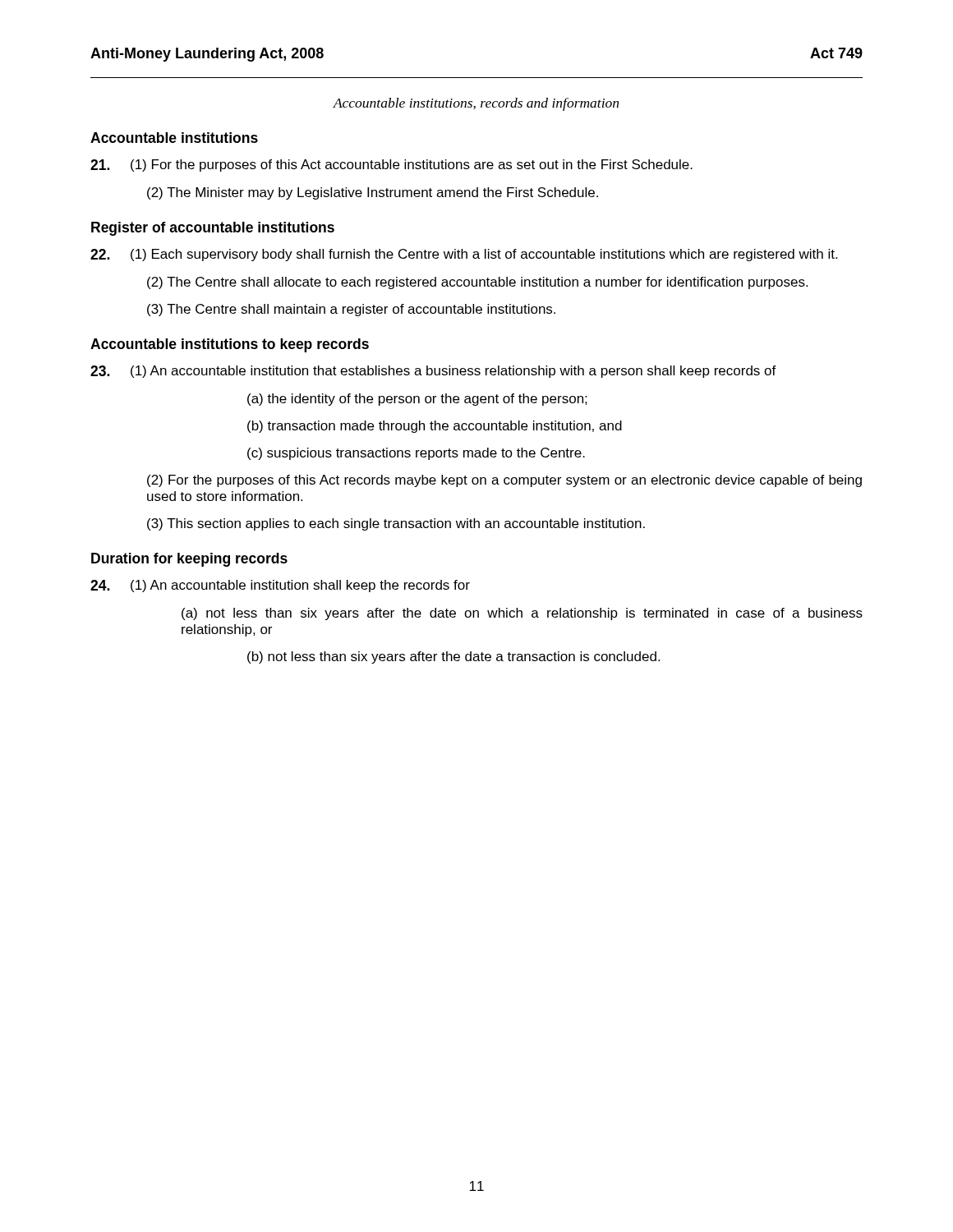Viewport: 953px width, 1232px height.
Task: Navigate to the passage starting "Accountable institutions to keep records"
Action: coord(230,344)
